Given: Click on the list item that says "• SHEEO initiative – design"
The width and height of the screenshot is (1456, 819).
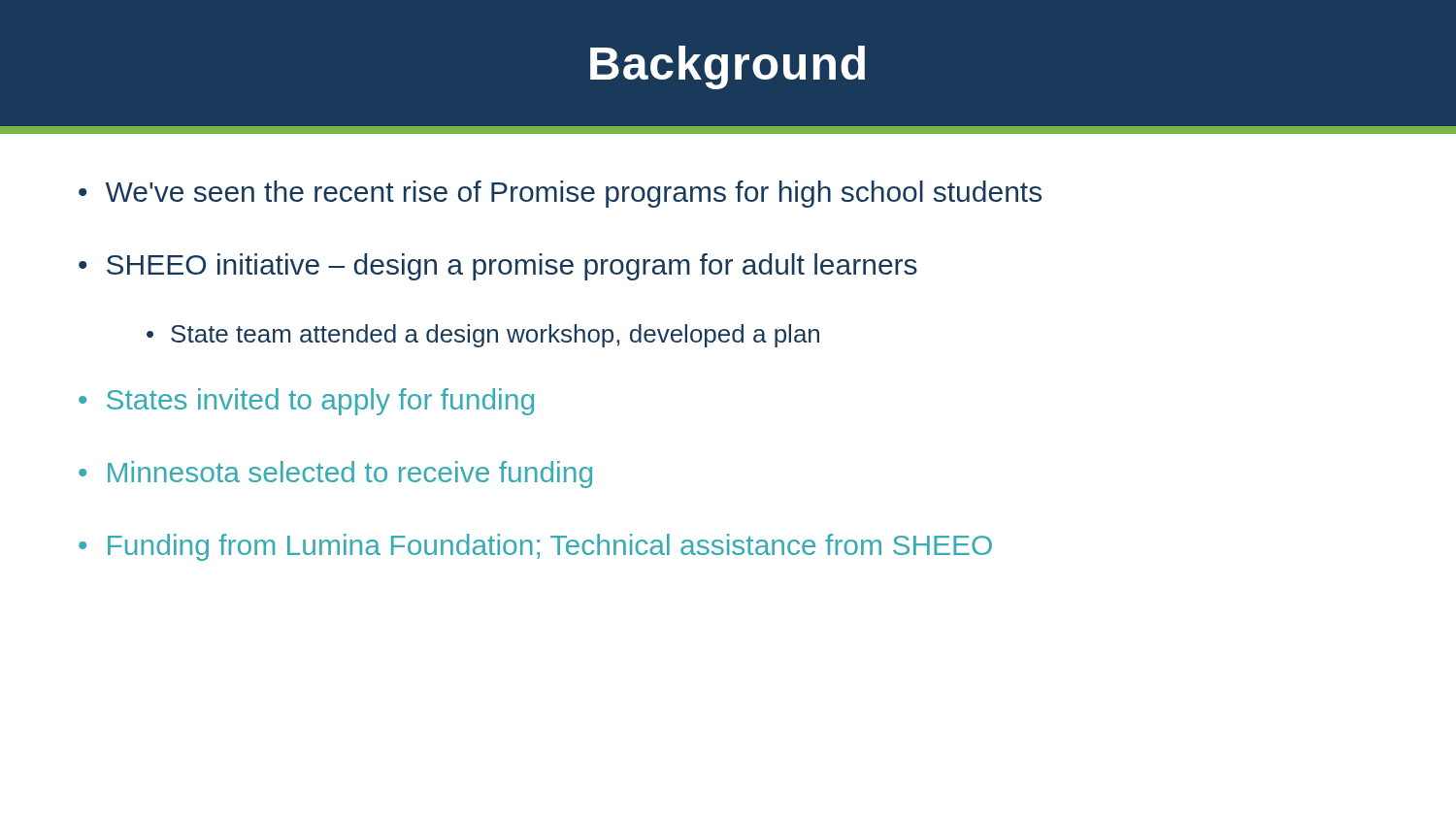Looking at the screenshot, I should pyautogui.click(x=498, y=264).
